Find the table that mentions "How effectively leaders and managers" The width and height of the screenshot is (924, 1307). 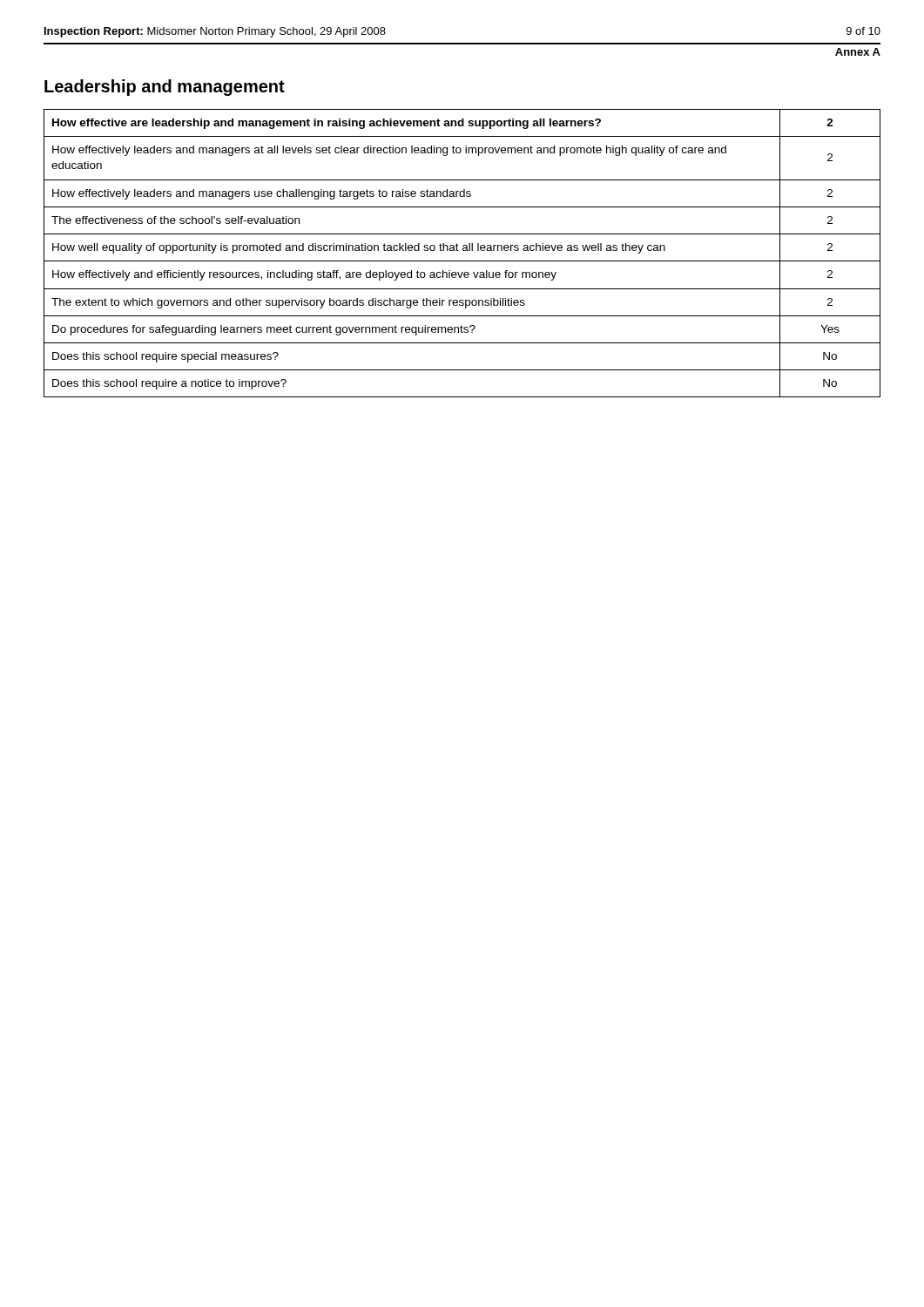point(462,253)
